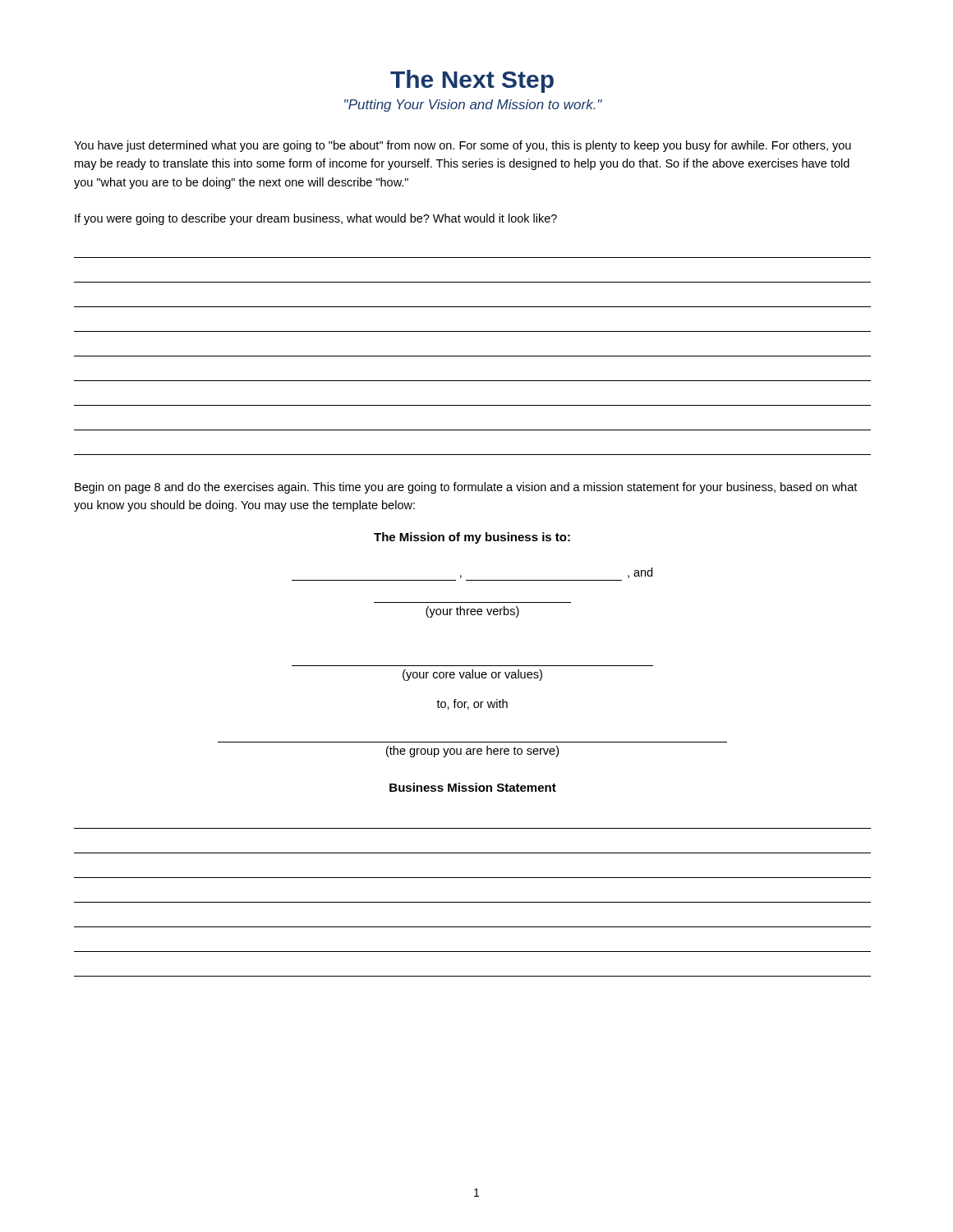Viewport: 953px width, 1232px height.
Task: Navigate to the text starting "If you were going to describe your dream"
Action: click(316, 219)
